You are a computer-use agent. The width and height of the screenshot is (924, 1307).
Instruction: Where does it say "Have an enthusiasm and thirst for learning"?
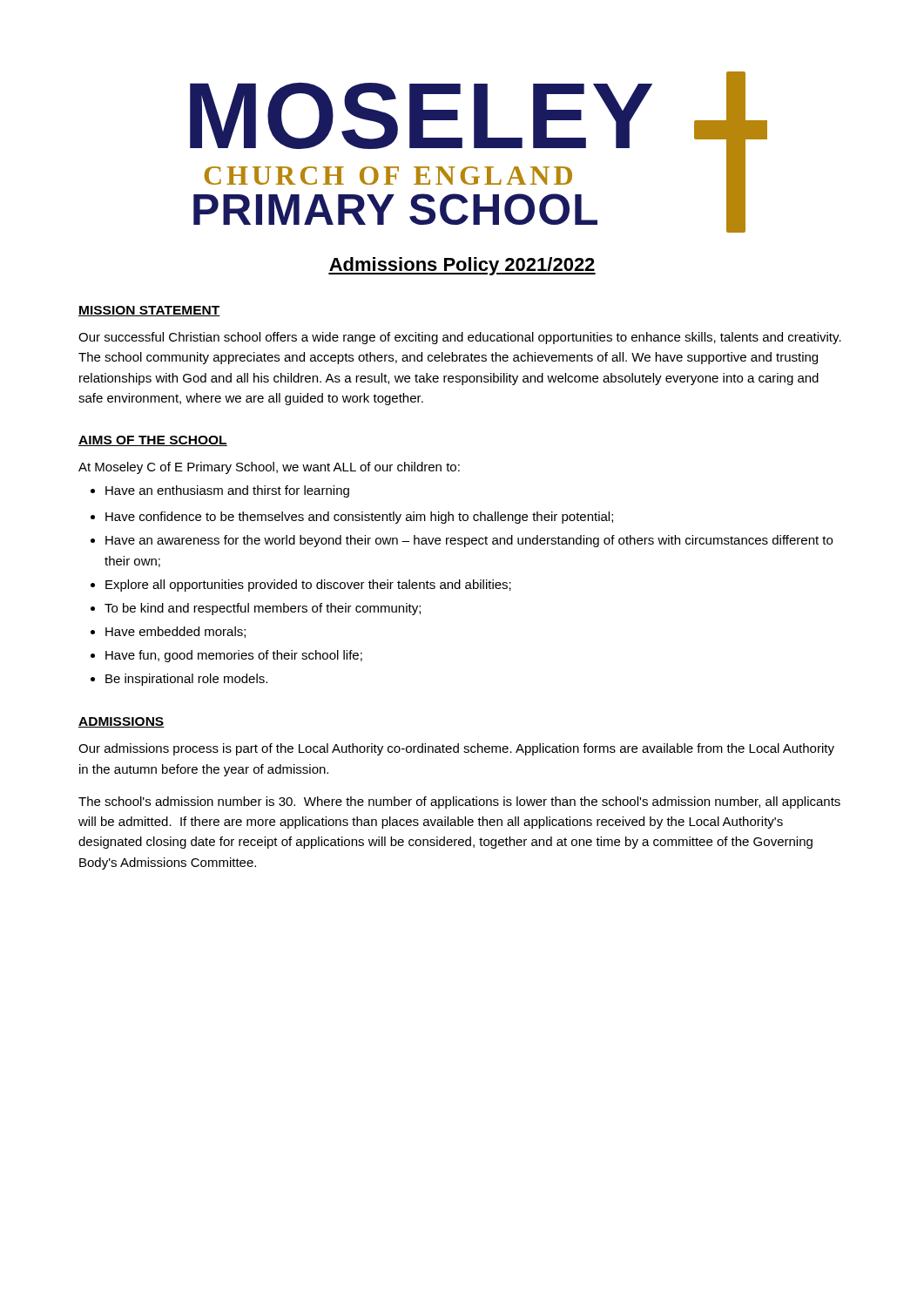click(227, 491)
